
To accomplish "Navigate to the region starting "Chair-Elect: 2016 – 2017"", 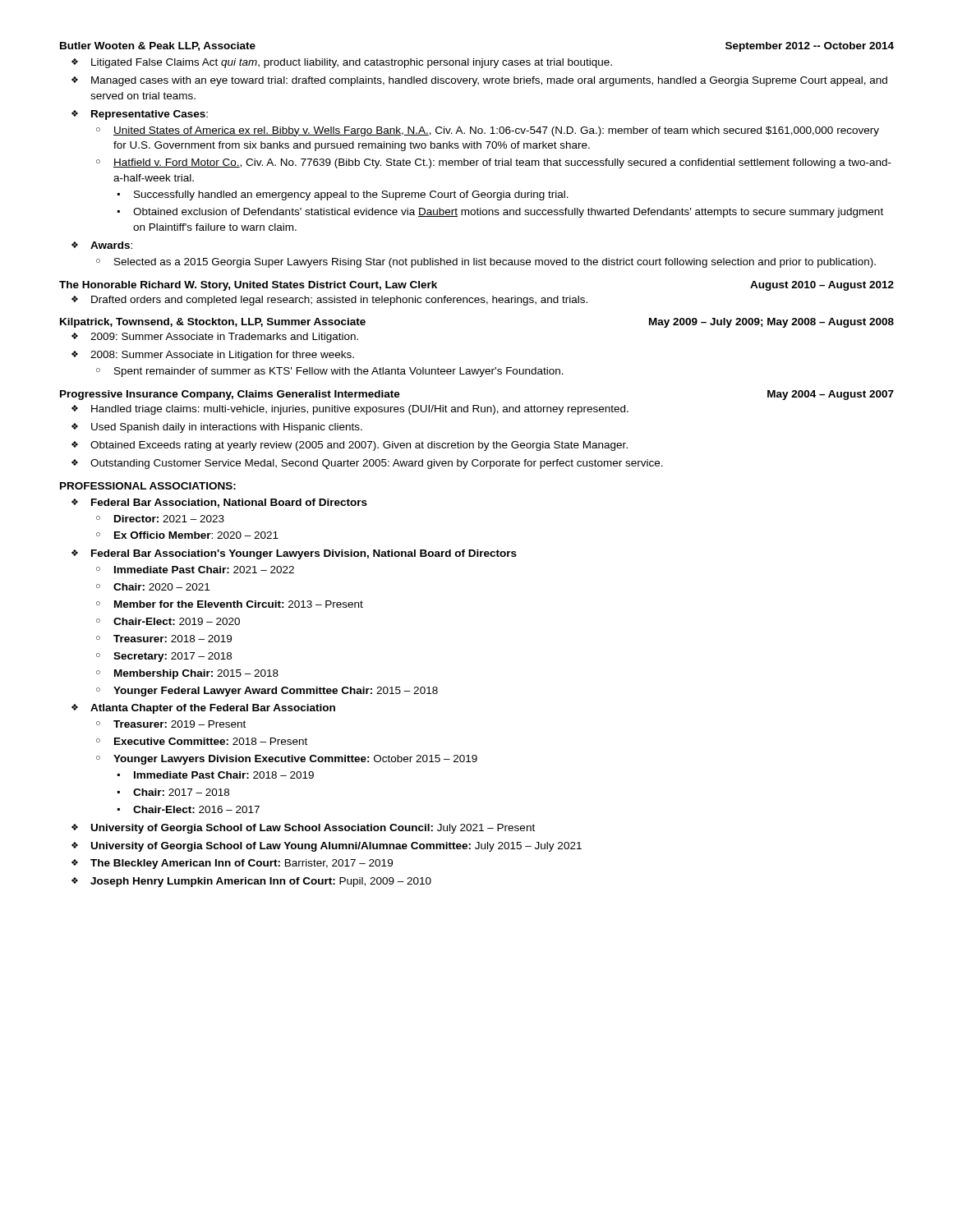I will pos(197,809).
